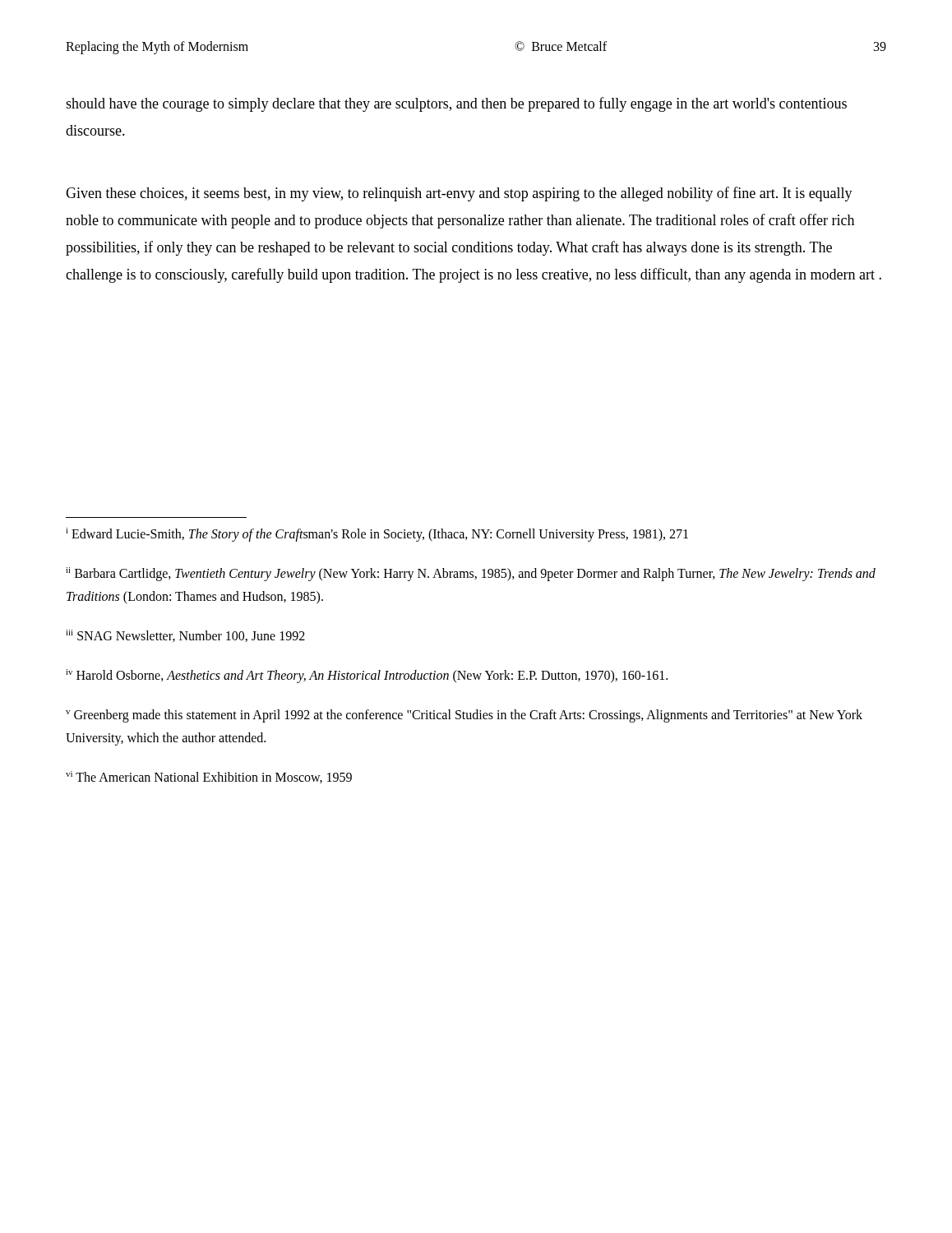Point to the block beginning "iv Harold Osborne, Aesthetics and Art"

pos(367,674)
